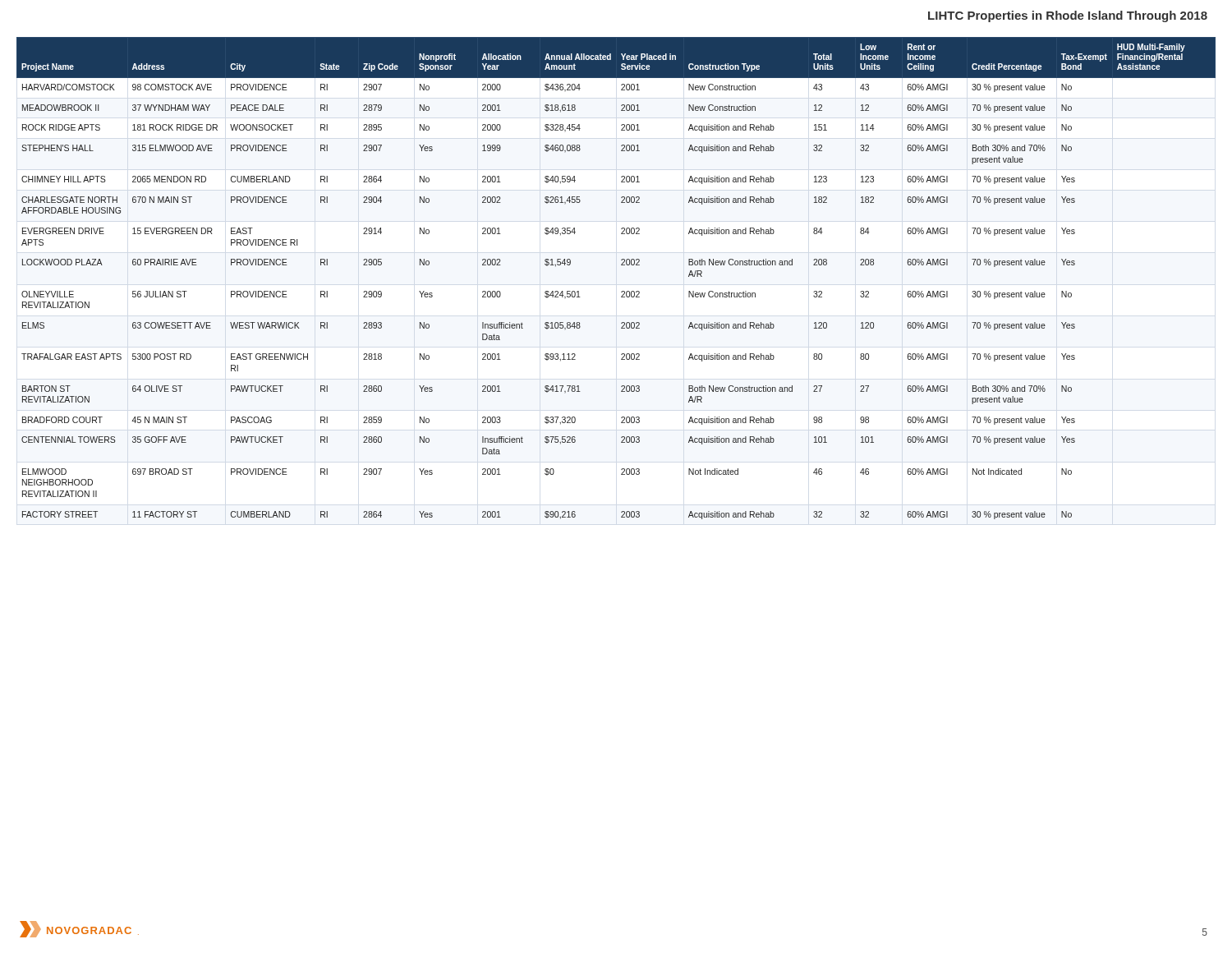
Task: Select the element starting "LIHTC Properties in Rhode Island Through 2018"
Action: [x=1067, y=15]
